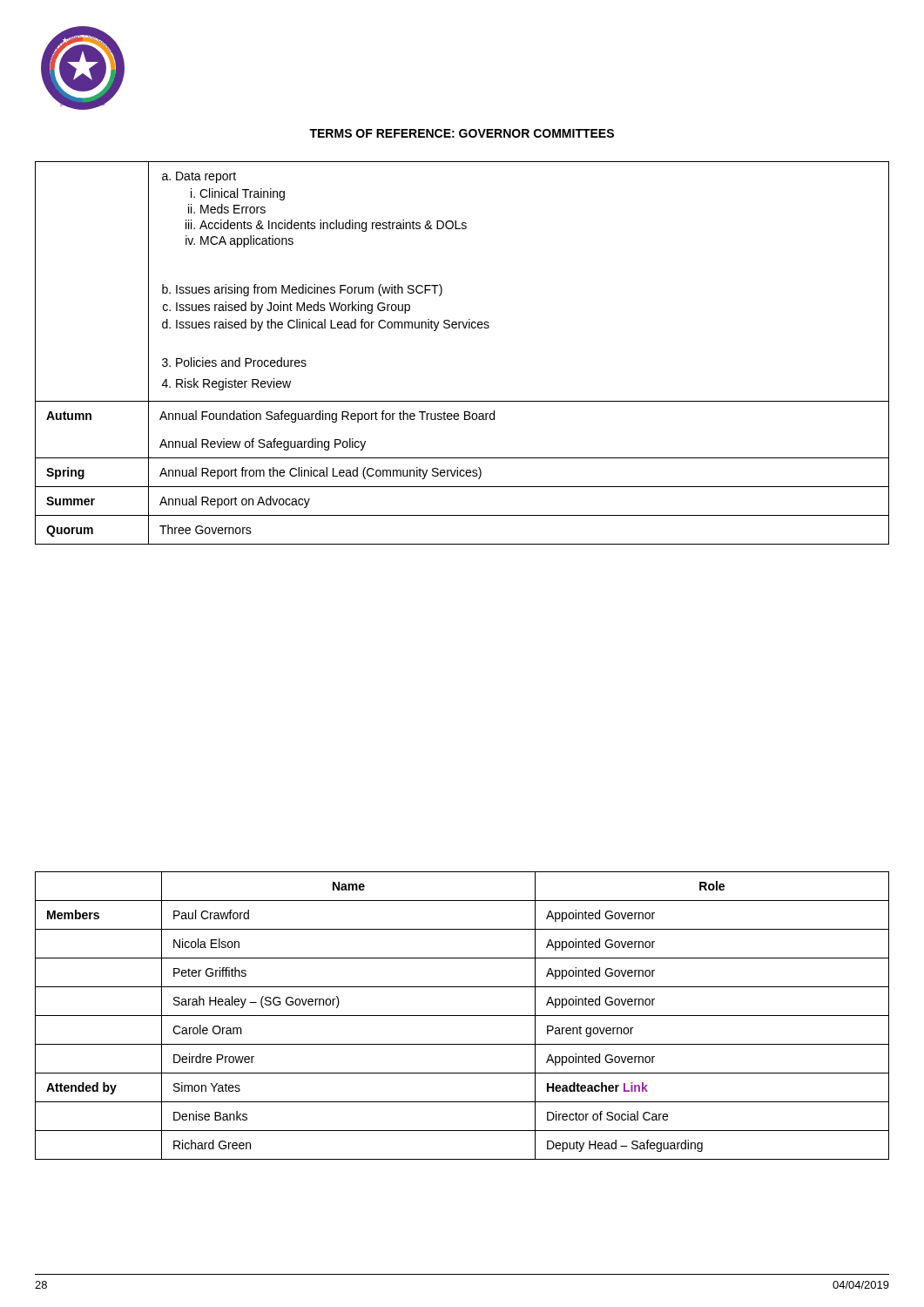Click on the logo
The image size is (924, 1307).
click(x=91, y=69)
